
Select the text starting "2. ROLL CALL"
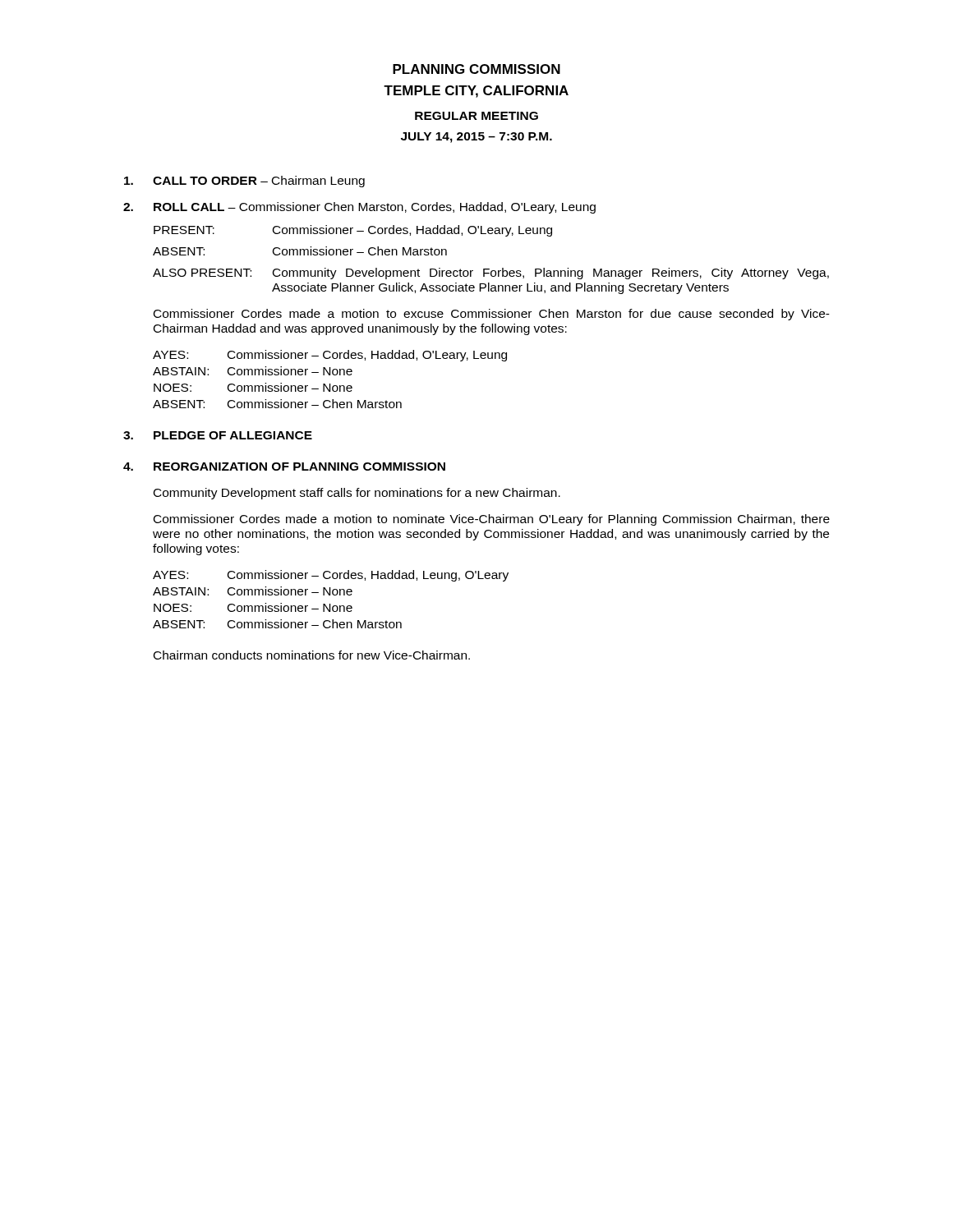tap(360, 207)
